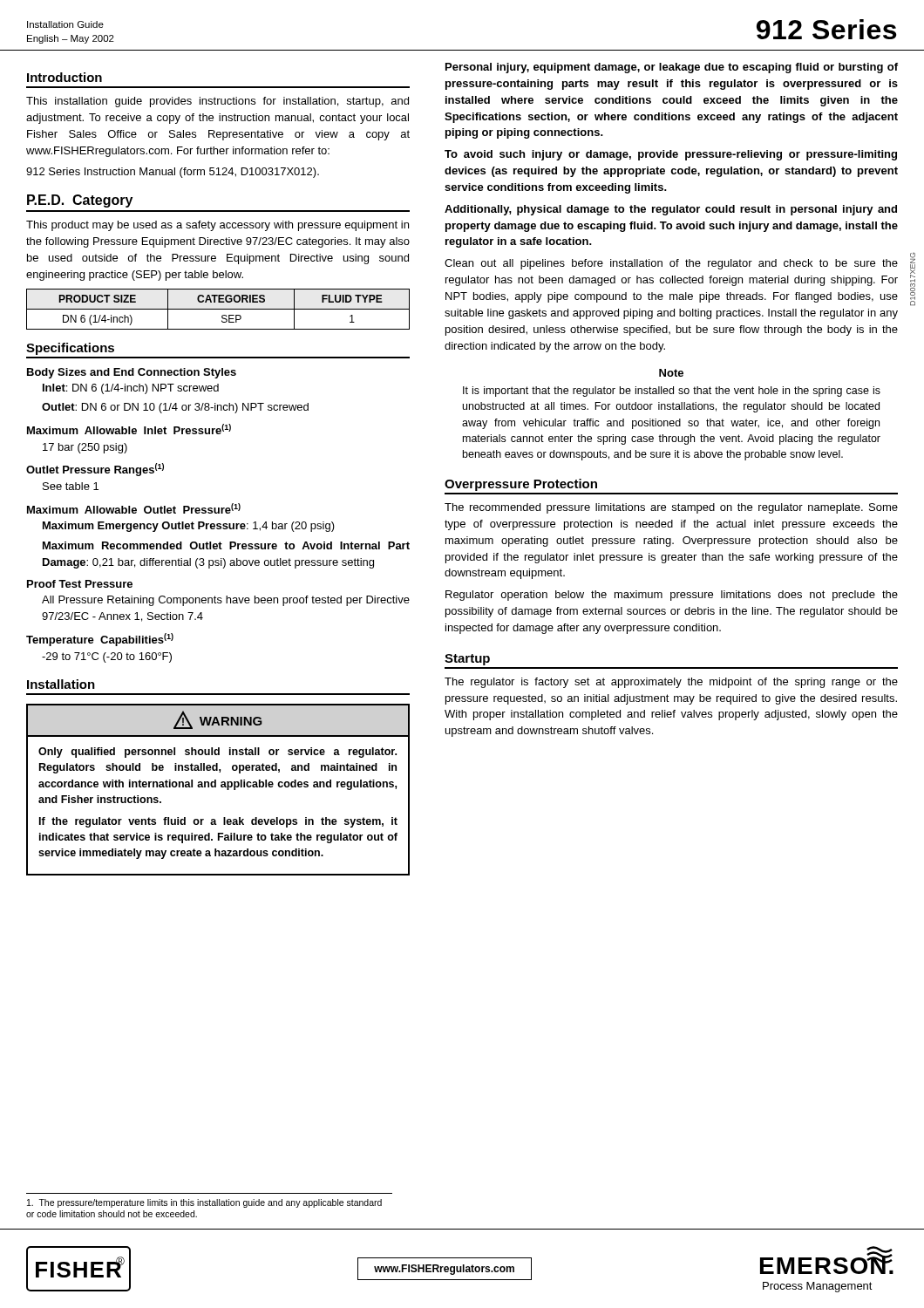Select the section header with the text "Maximum Allowable Outlet Pressure(1)"
The image size is (924, 1308).
pyautogui.click(x=133, y=509)
